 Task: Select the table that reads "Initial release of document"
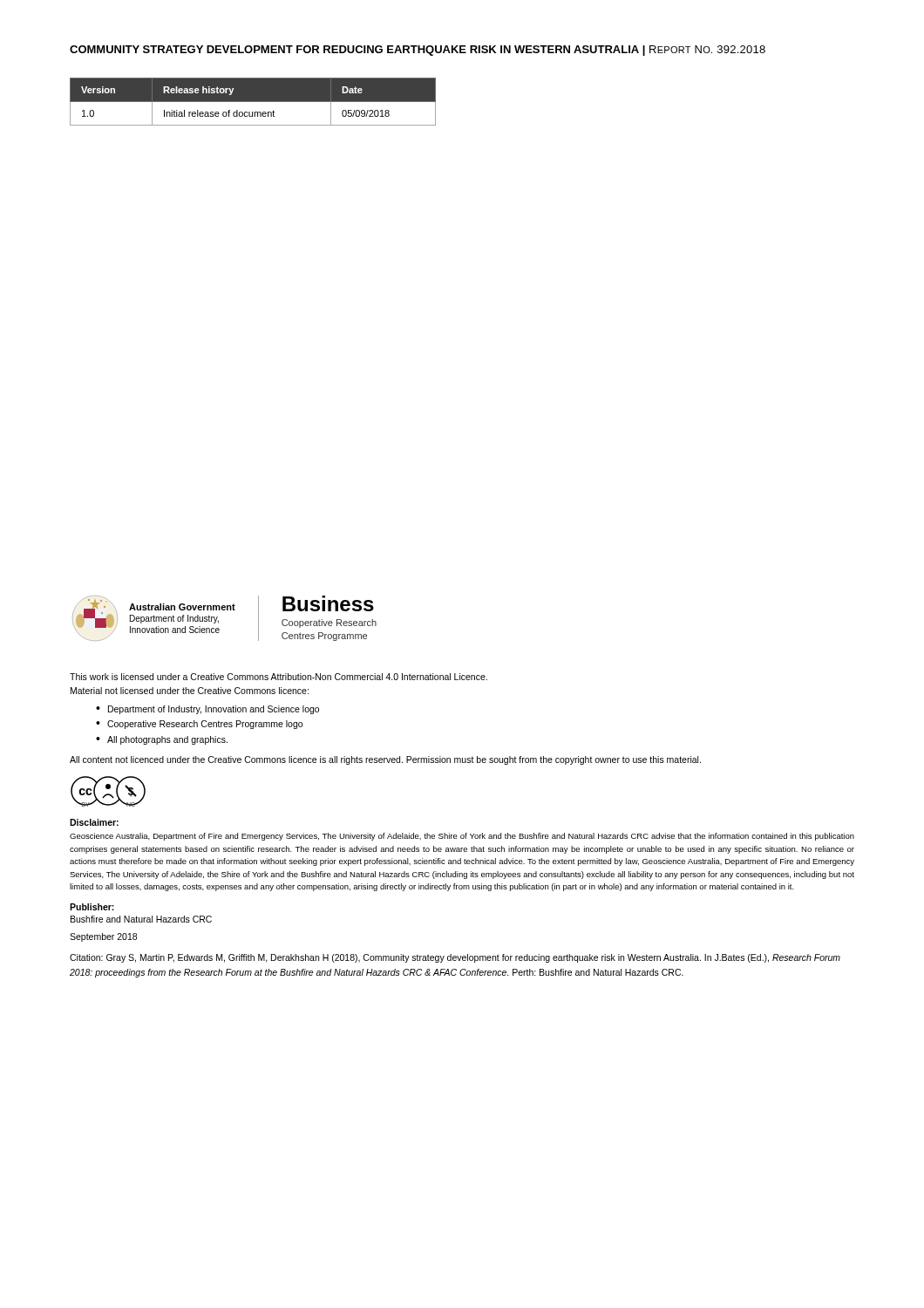pos(462,101)
